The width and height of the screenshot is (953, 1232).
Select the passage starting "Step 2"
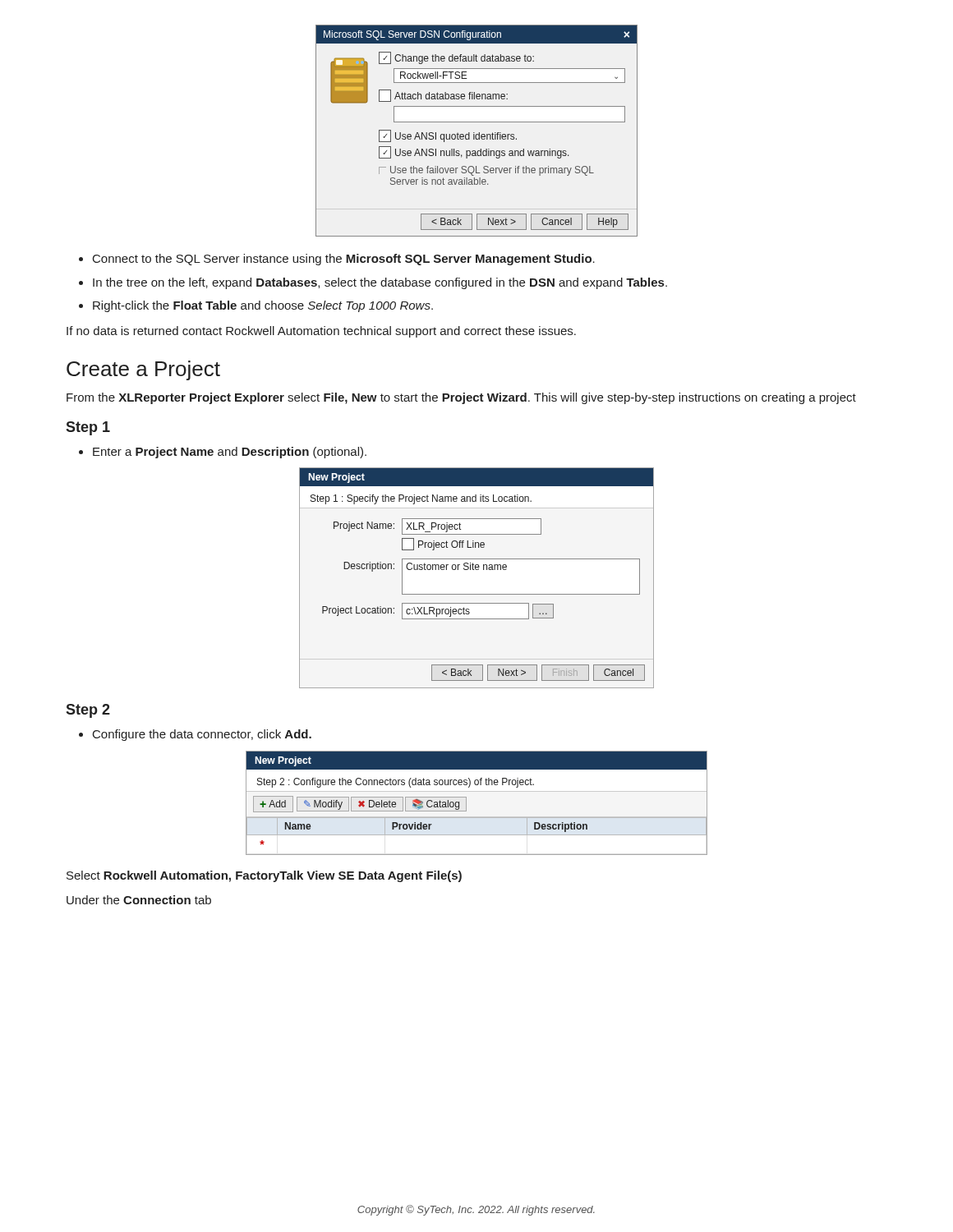88,710
